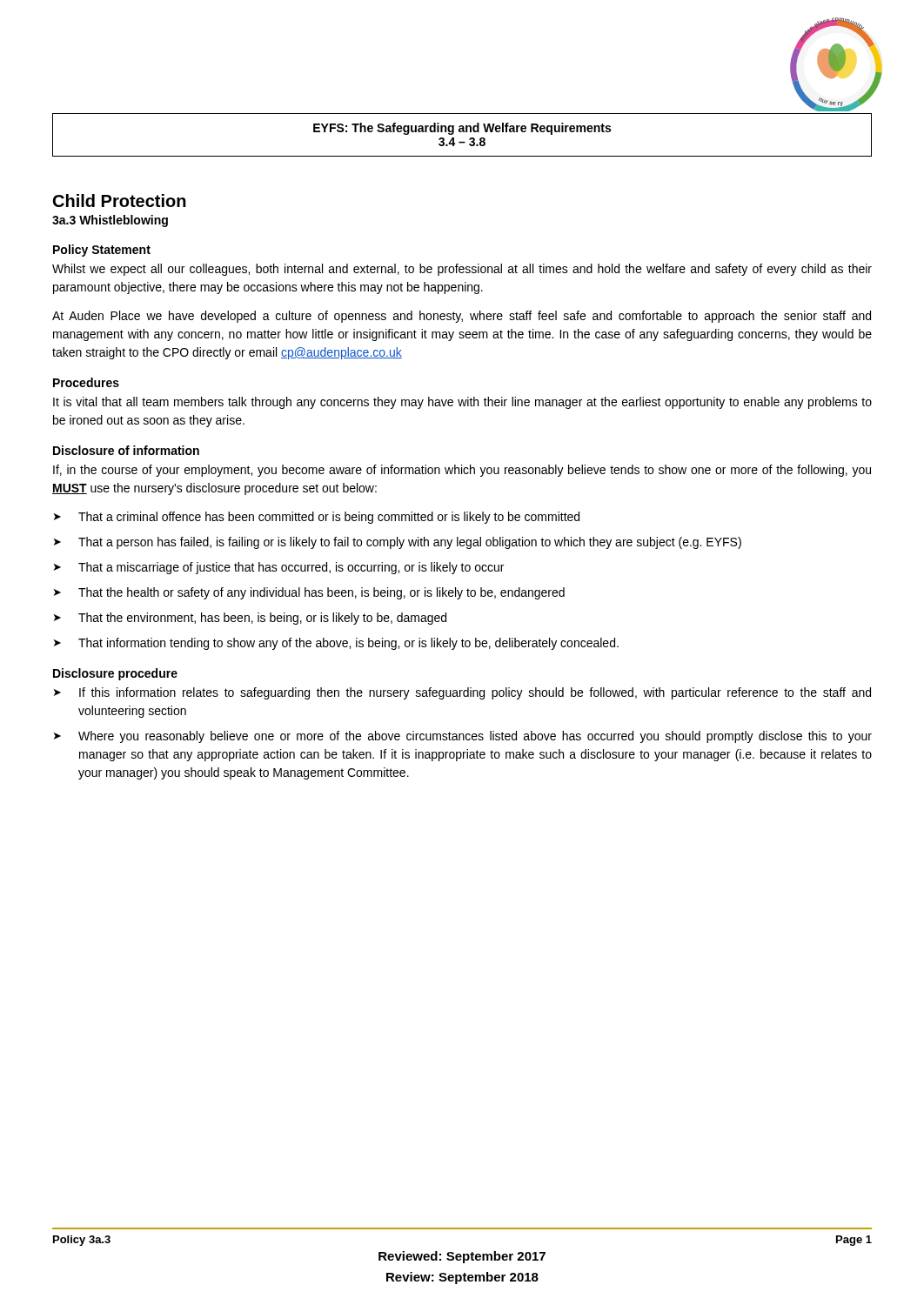Click on the section header with the text "3a.3 Whistleblowing"
This screenshot has height=1305, width=924.
tap(110, 220)
